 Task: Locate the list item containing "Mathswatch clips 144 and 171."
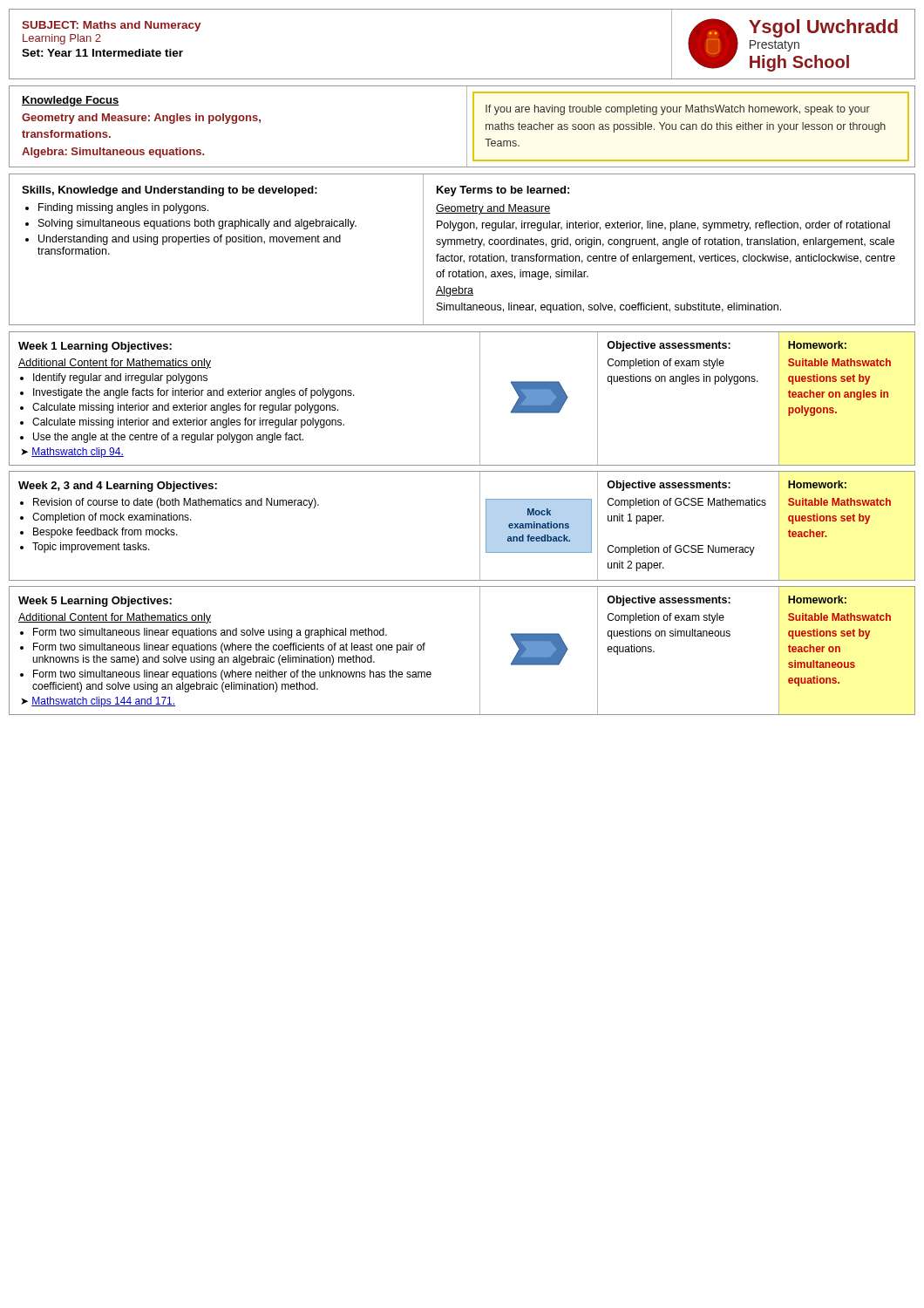point(103,701)
